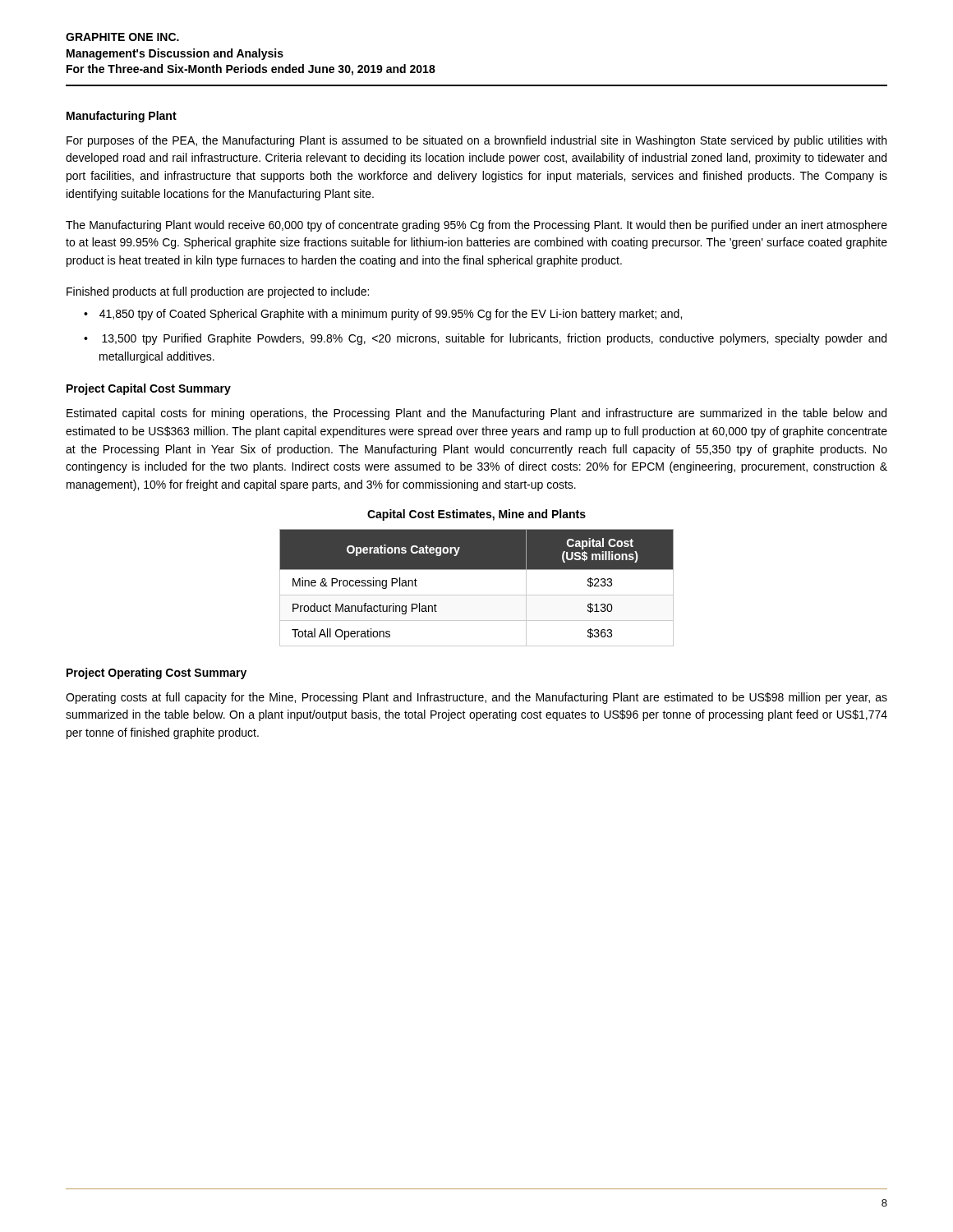The height and width of the screenshot is (1232, 953).
Task: Find the text block that reads "The Manufacturing Plant would"
Action: point(476,242)
